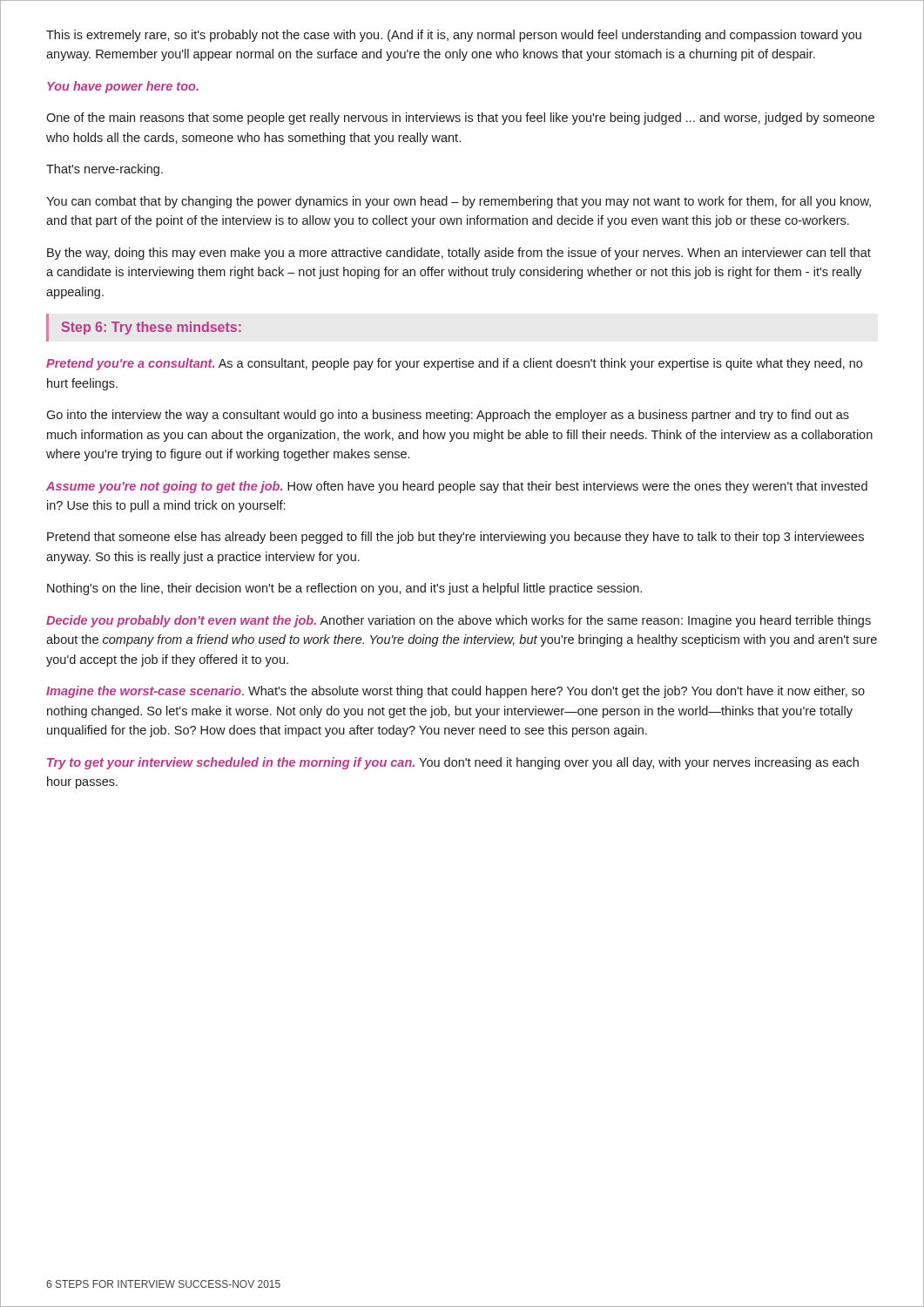Point to the block beginning "This is extremely rare, so"

point(454,45)
